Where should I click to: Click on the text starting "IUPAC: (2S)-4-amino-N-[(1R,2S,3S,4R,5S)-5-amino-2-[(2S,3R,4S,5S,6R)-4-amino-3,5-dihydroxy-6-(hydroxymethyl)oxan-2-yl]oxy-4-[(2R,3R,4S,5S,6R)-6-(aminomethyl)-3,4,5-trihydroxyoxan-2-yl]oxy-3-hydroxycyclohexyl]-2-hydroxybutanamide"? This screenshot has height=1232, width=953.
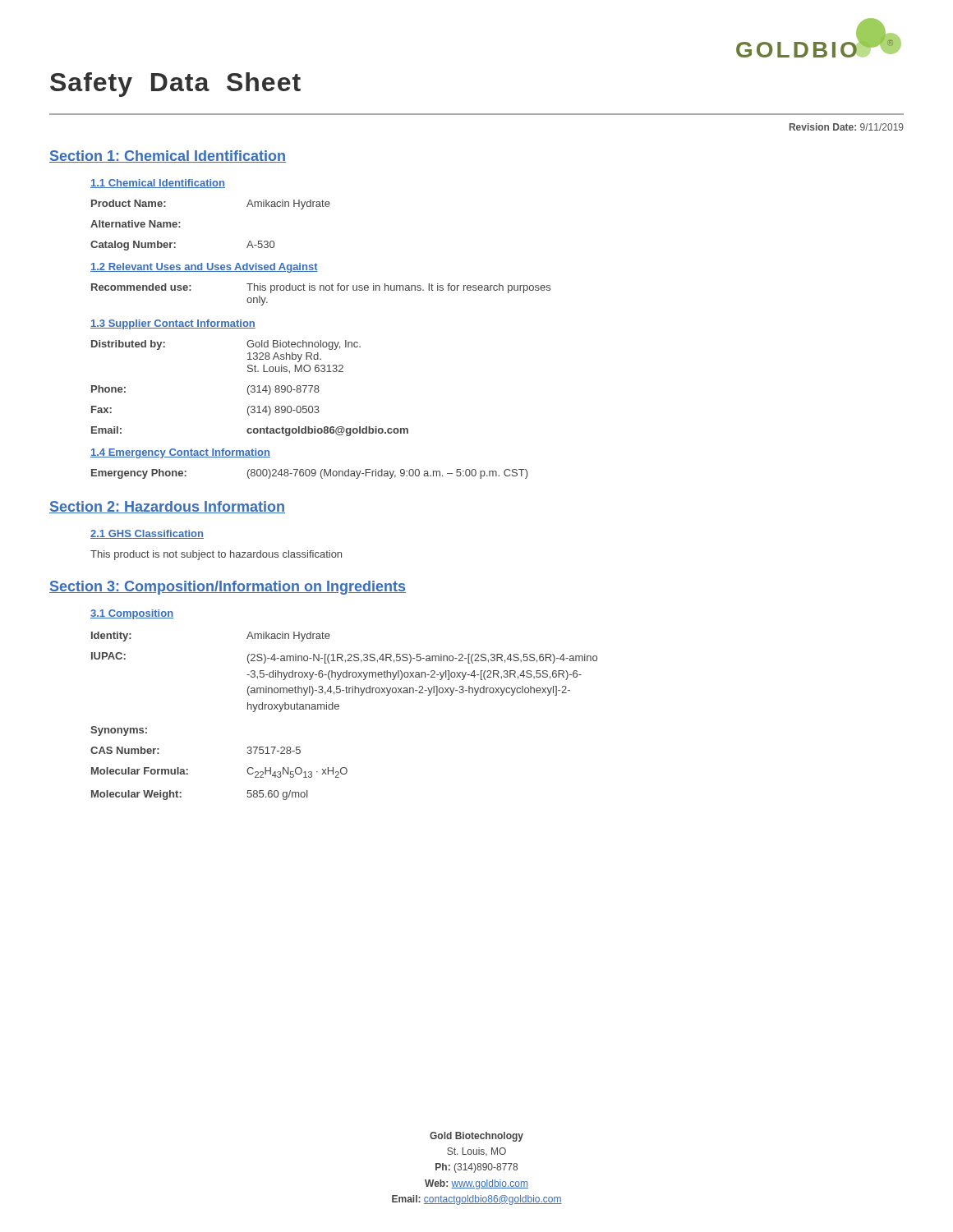tap(497, 682)
